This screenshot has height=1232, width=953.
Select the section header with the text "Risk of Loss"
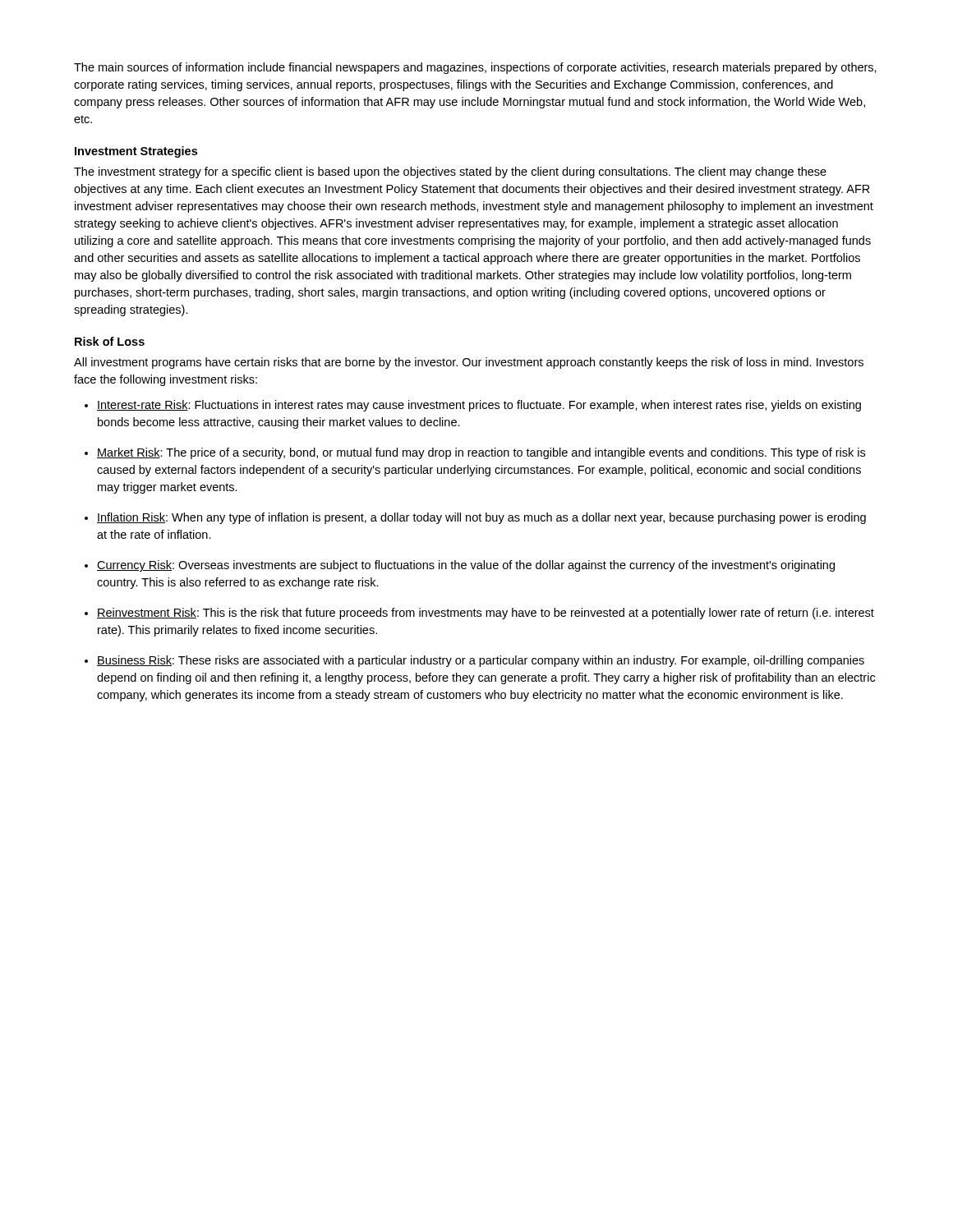(x=109, y=342)
